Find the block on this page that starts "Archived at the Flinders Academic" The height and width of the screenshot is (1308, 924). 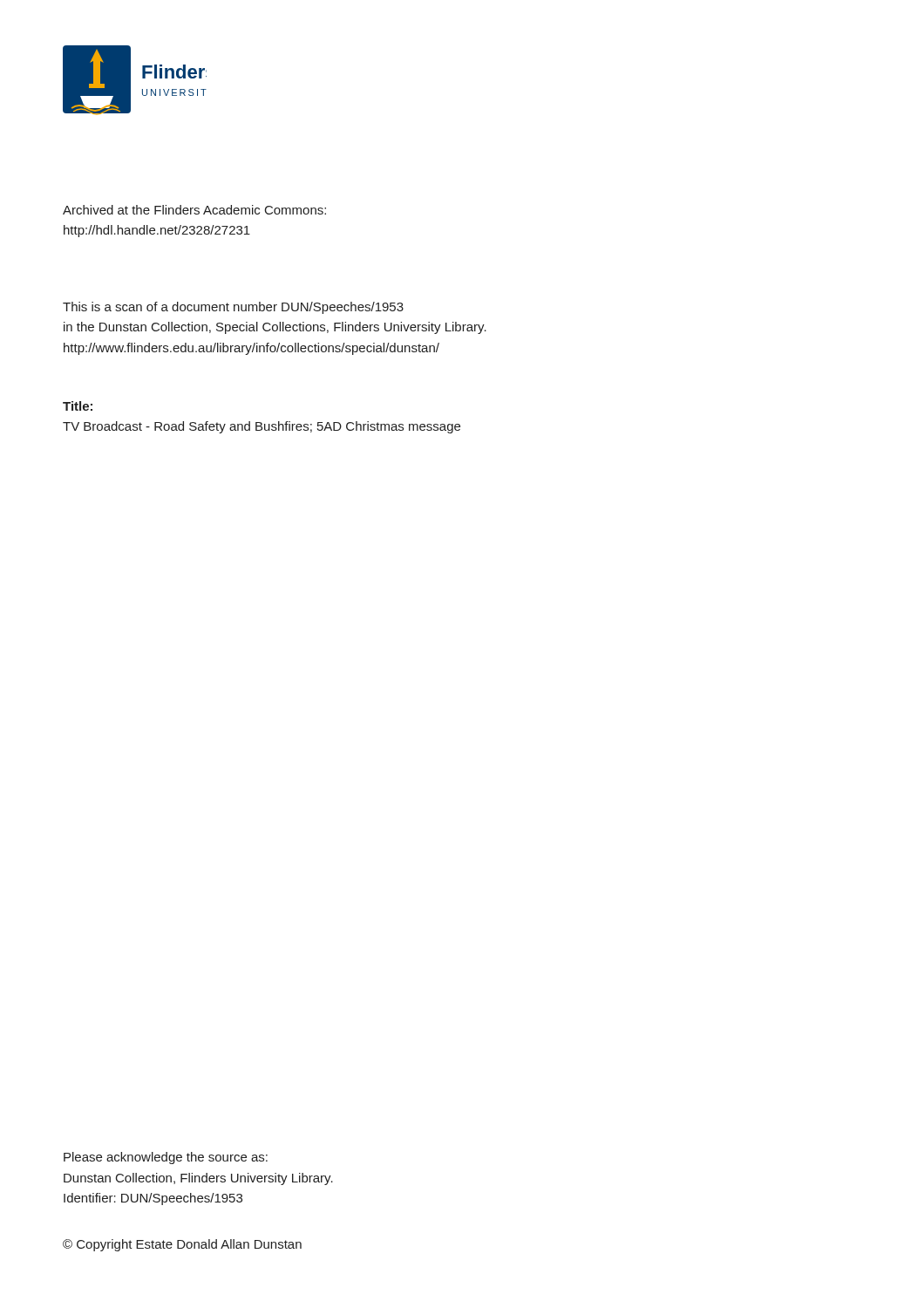click(x=195, y=220)
